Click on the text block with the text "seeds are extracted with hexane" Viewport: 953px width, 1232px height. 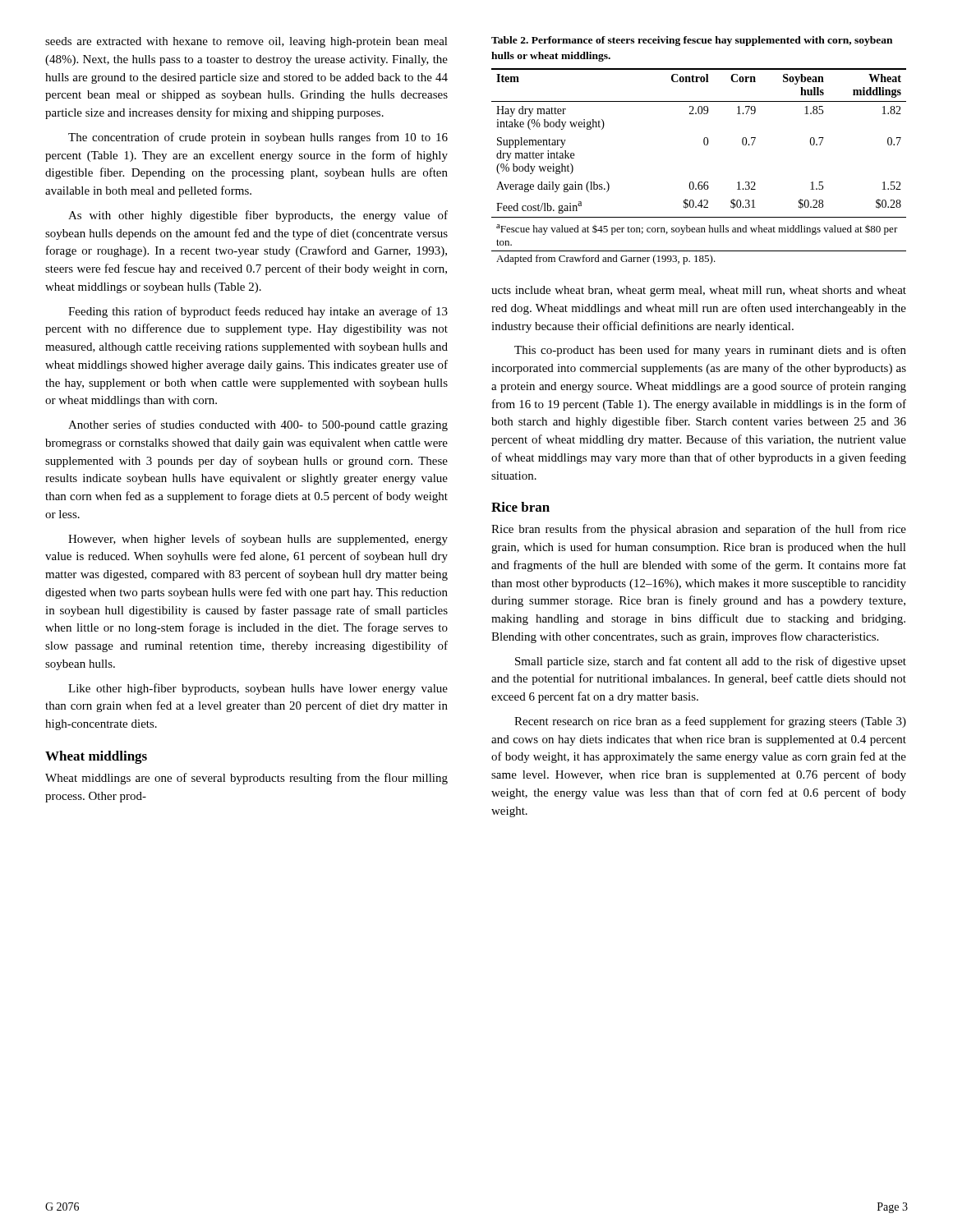[x=246, y=383]
